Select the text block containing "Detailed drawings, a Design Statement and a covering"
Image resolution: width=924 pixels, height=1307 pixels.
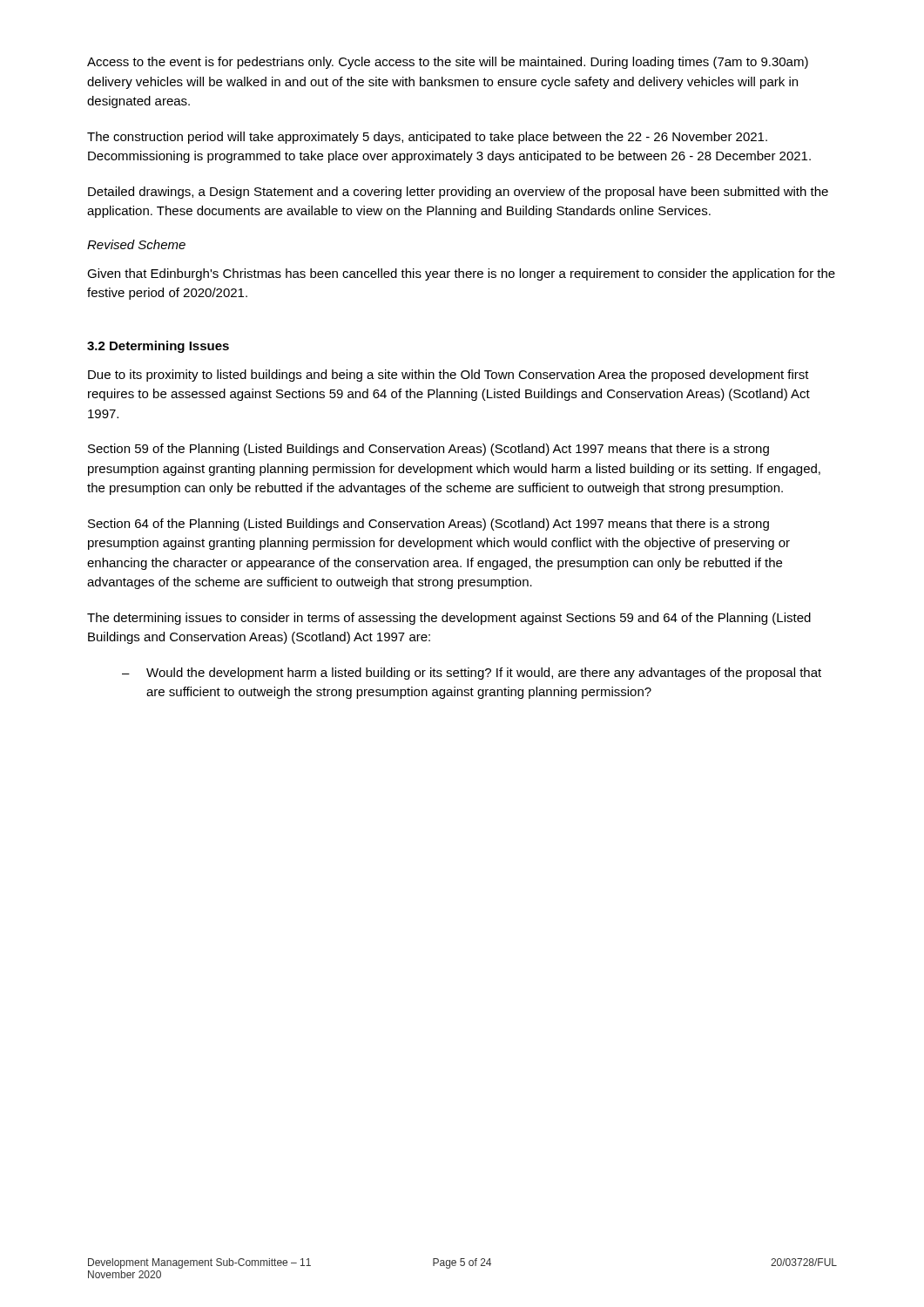click(458, 201)
